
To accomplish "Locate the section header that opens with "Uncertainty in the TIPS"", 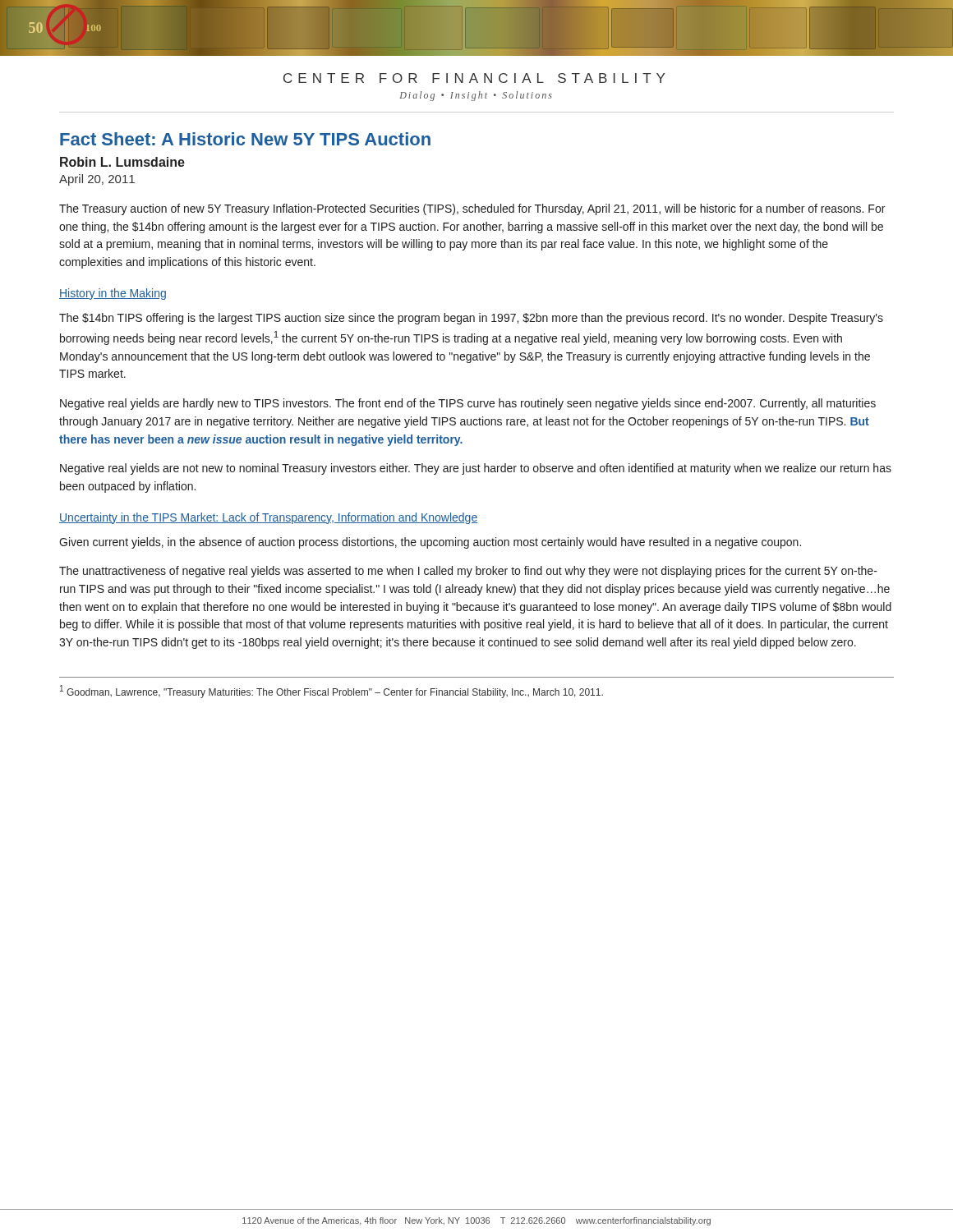I will click(476, 517).
